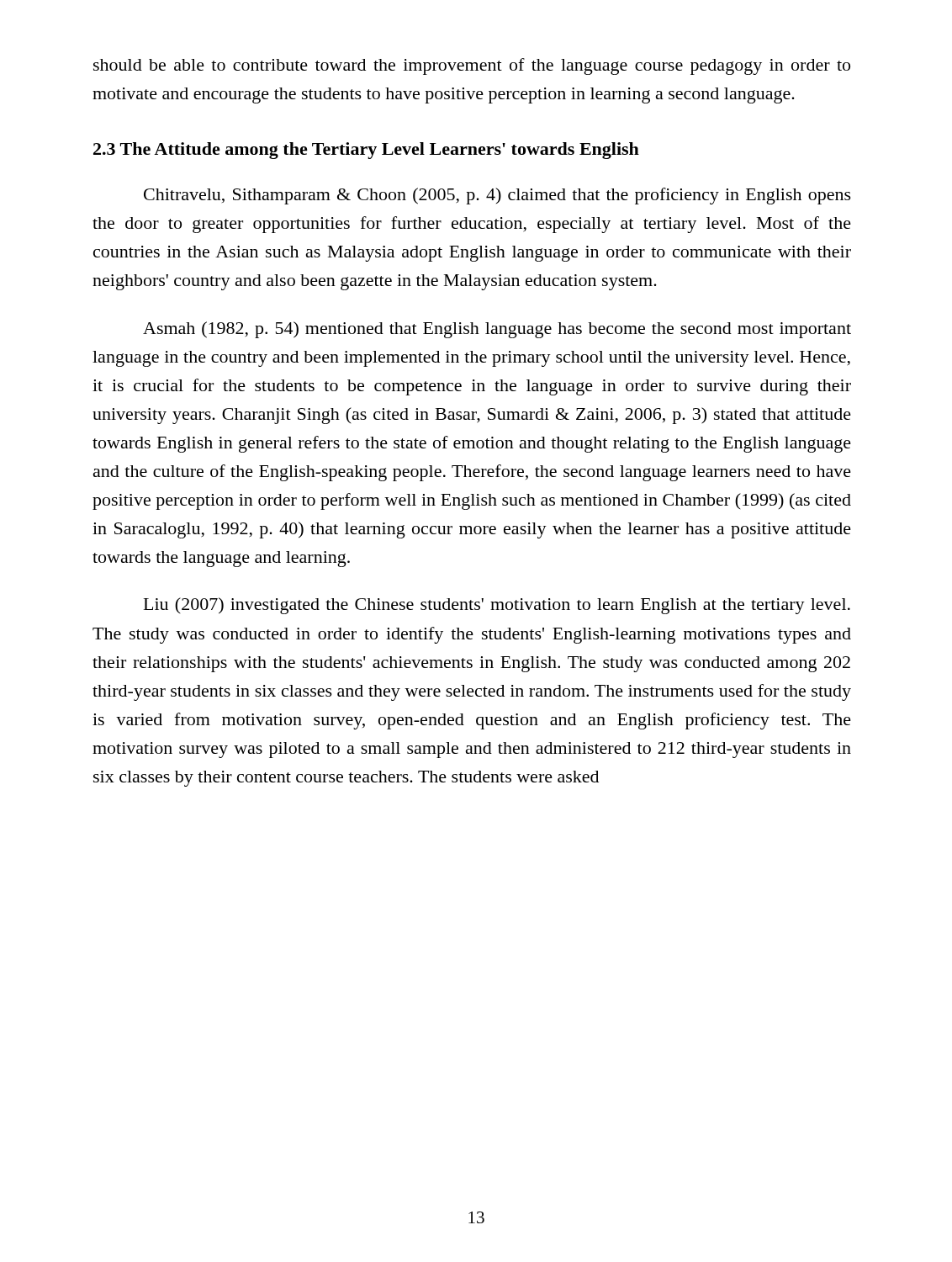Select the element starting "Asmah (1982, p. 54)"
Viewport: 952px width, 1262px height.
pyautogui.click(x=472, y=442)
